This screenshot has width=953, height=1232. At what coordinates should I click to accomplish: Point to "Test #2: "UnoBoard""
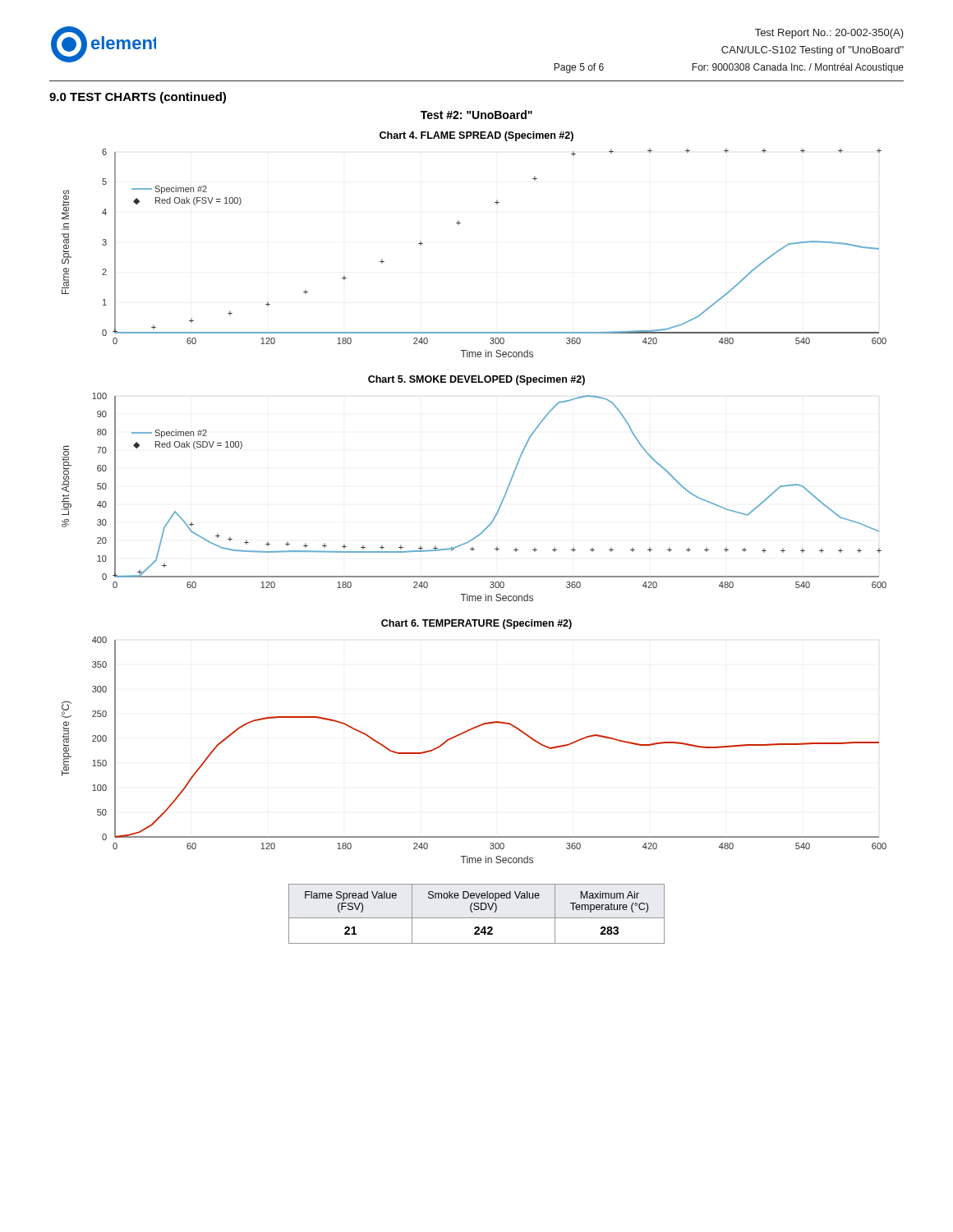click(476, 115)
